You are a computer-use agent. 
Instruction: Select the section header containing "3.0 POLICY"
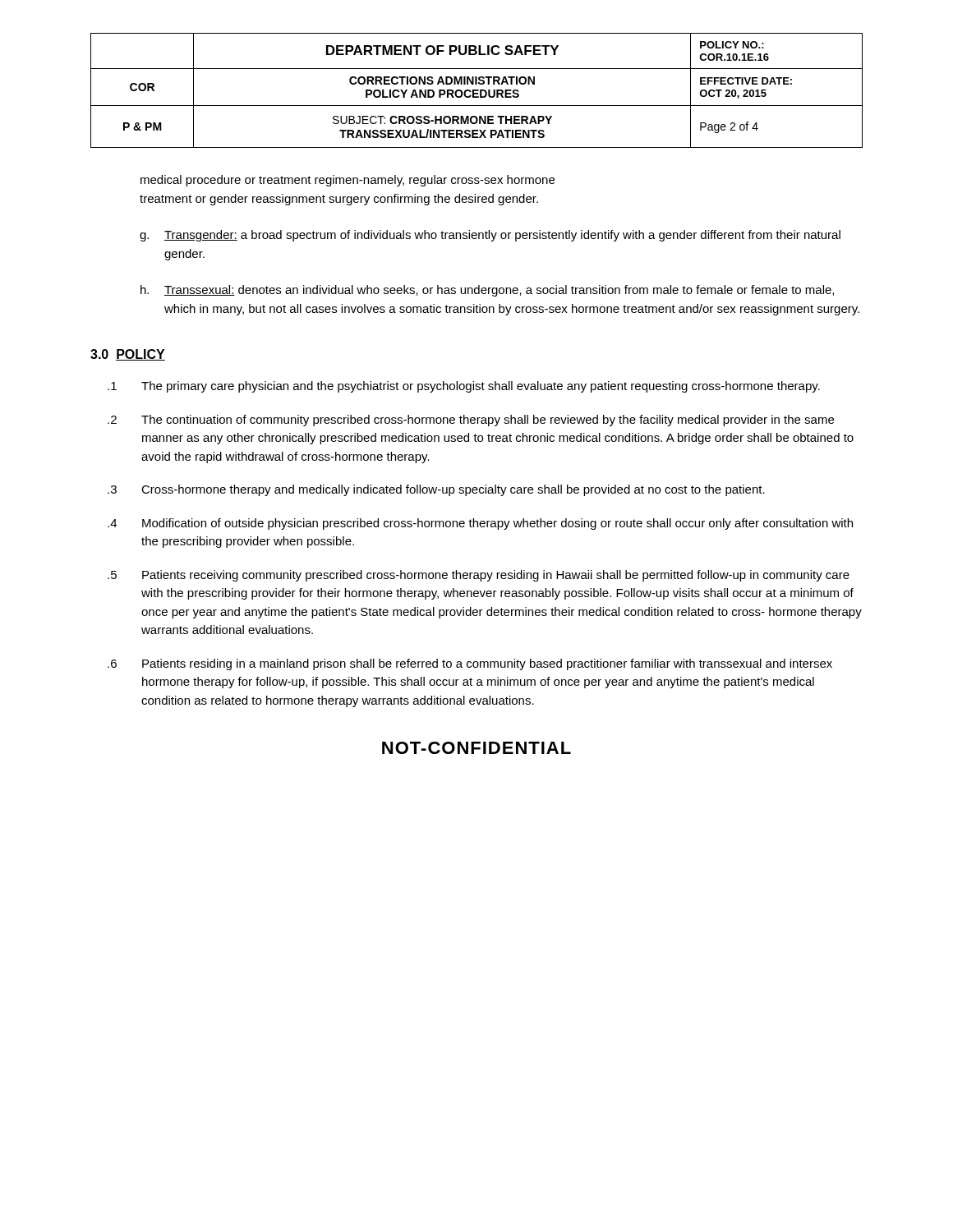[x=128, y=354]
